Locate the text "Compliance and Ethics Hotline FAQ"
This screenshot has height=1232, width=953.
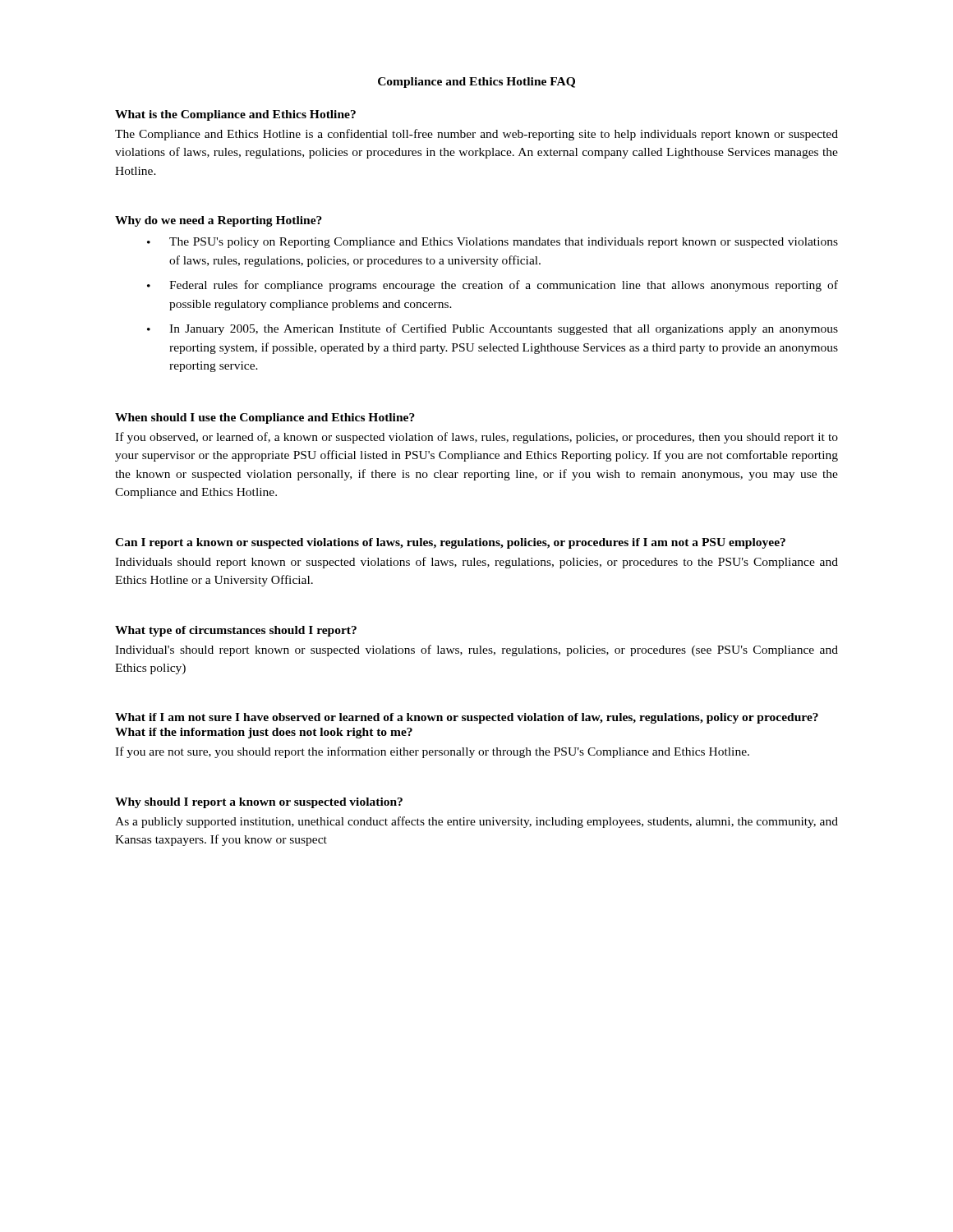tap(476, 81)
